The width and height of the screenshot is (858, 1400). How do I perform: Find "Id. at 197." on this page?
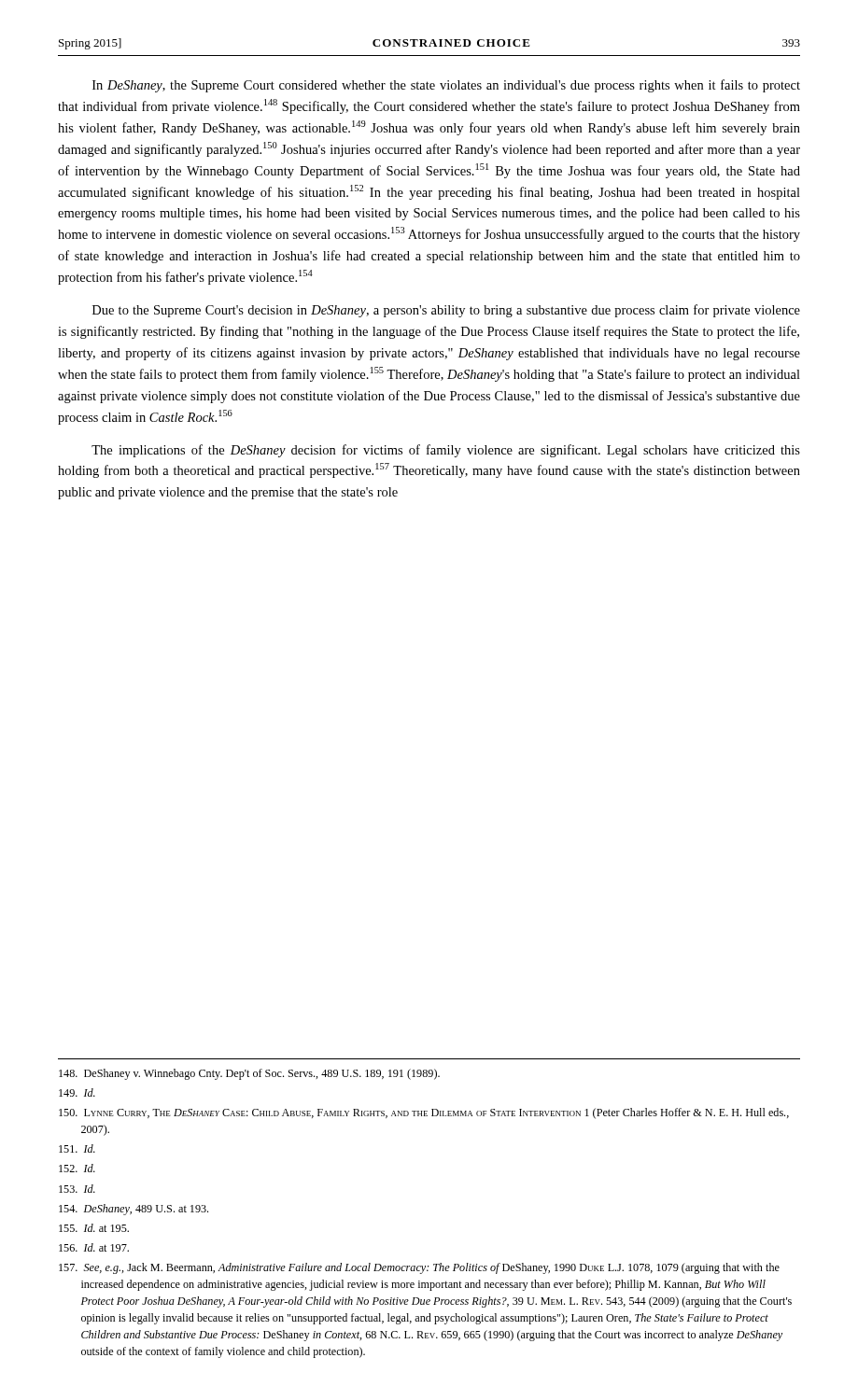coord(94,1248)
